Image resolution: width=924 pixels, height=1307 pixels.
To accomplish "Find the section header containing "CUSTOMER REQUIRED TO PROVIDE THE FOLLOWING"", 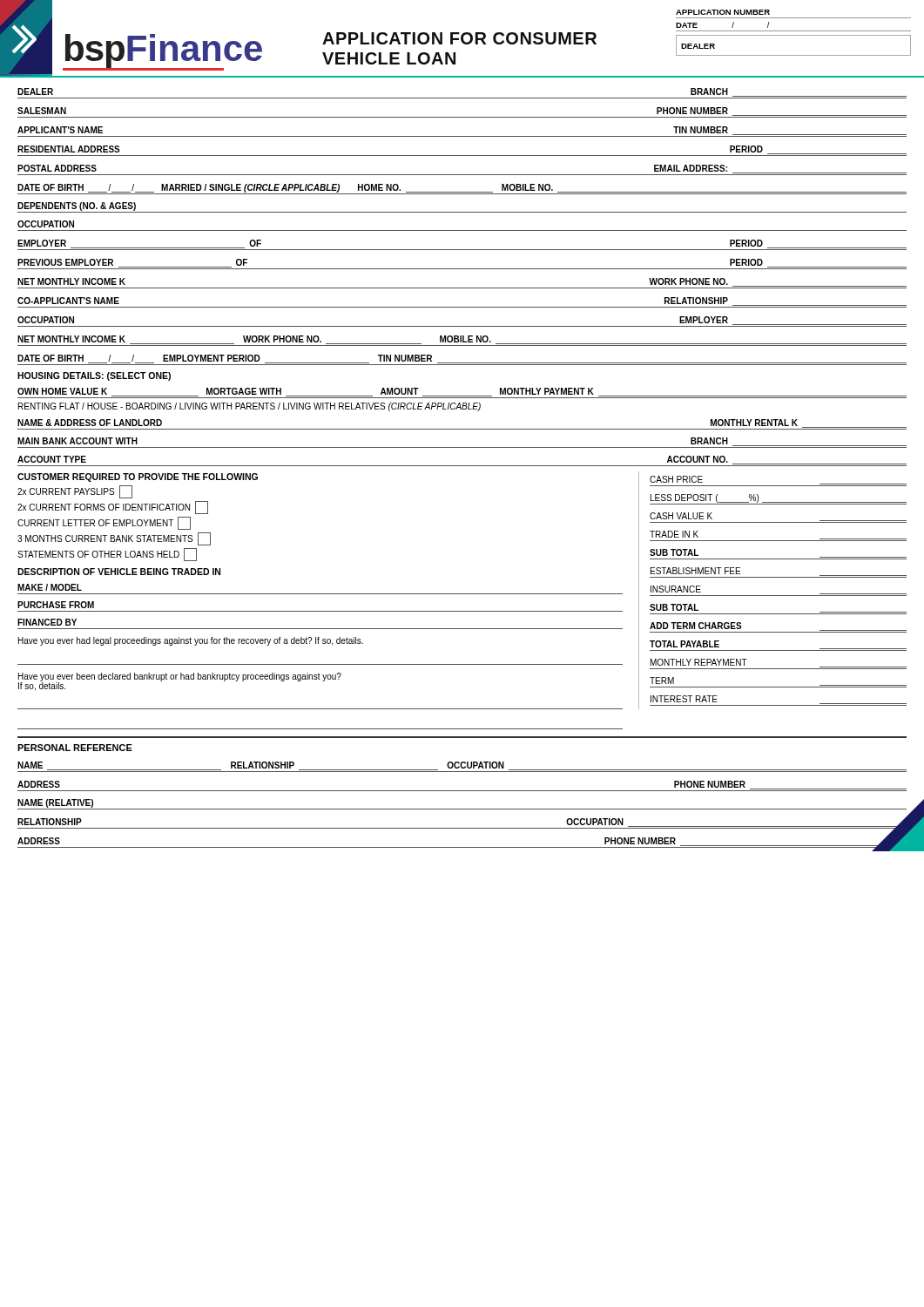I will tap(138, 477).
